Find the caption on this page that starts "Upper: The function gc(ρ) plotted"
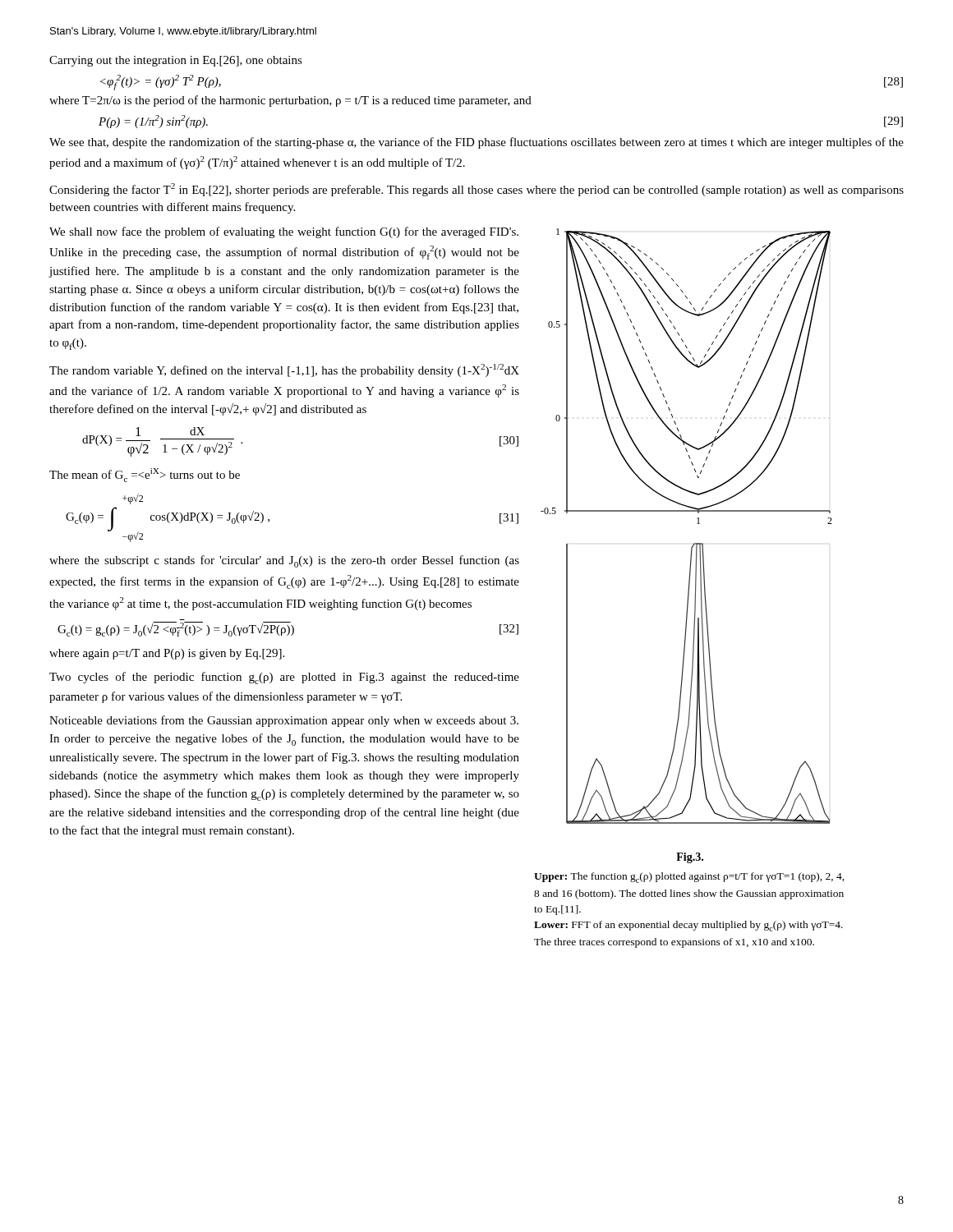 689,878
